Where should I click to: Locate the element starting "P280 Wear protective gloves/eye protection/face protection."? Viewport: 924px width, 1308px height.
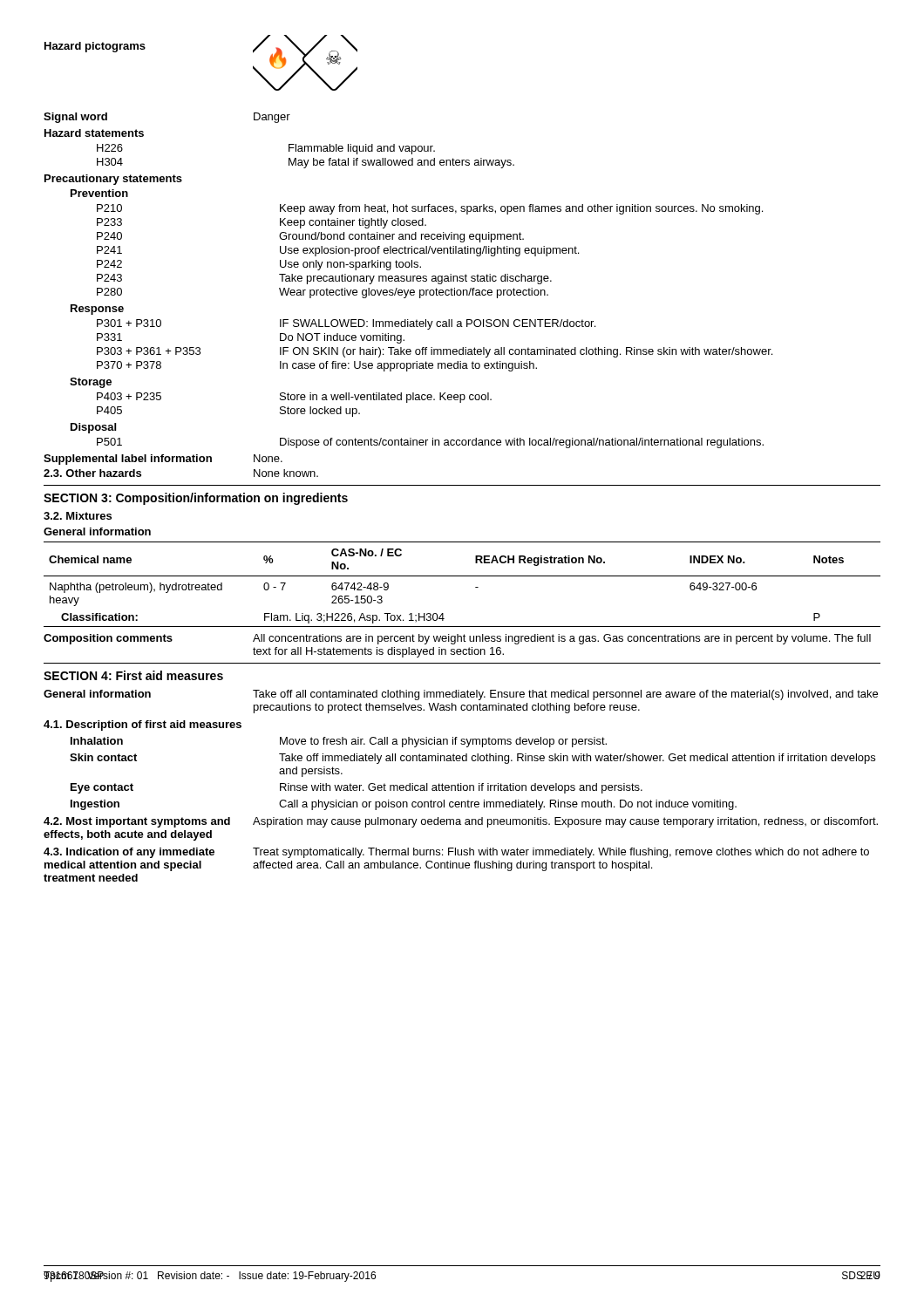pyautogui.click(x=462, y=292)
